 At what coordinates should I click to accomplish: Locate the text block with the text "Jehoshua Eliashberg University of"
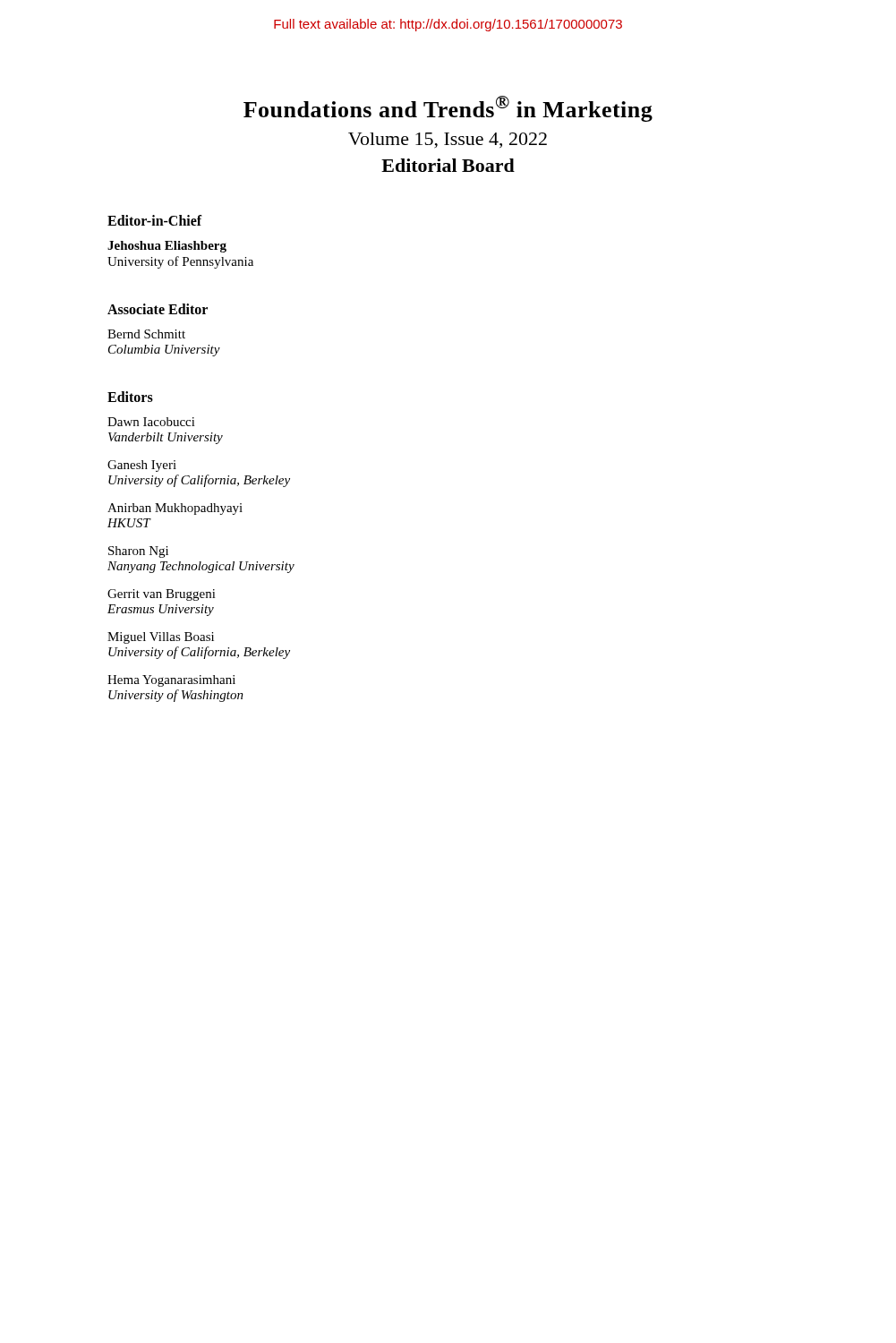[167, 247]
